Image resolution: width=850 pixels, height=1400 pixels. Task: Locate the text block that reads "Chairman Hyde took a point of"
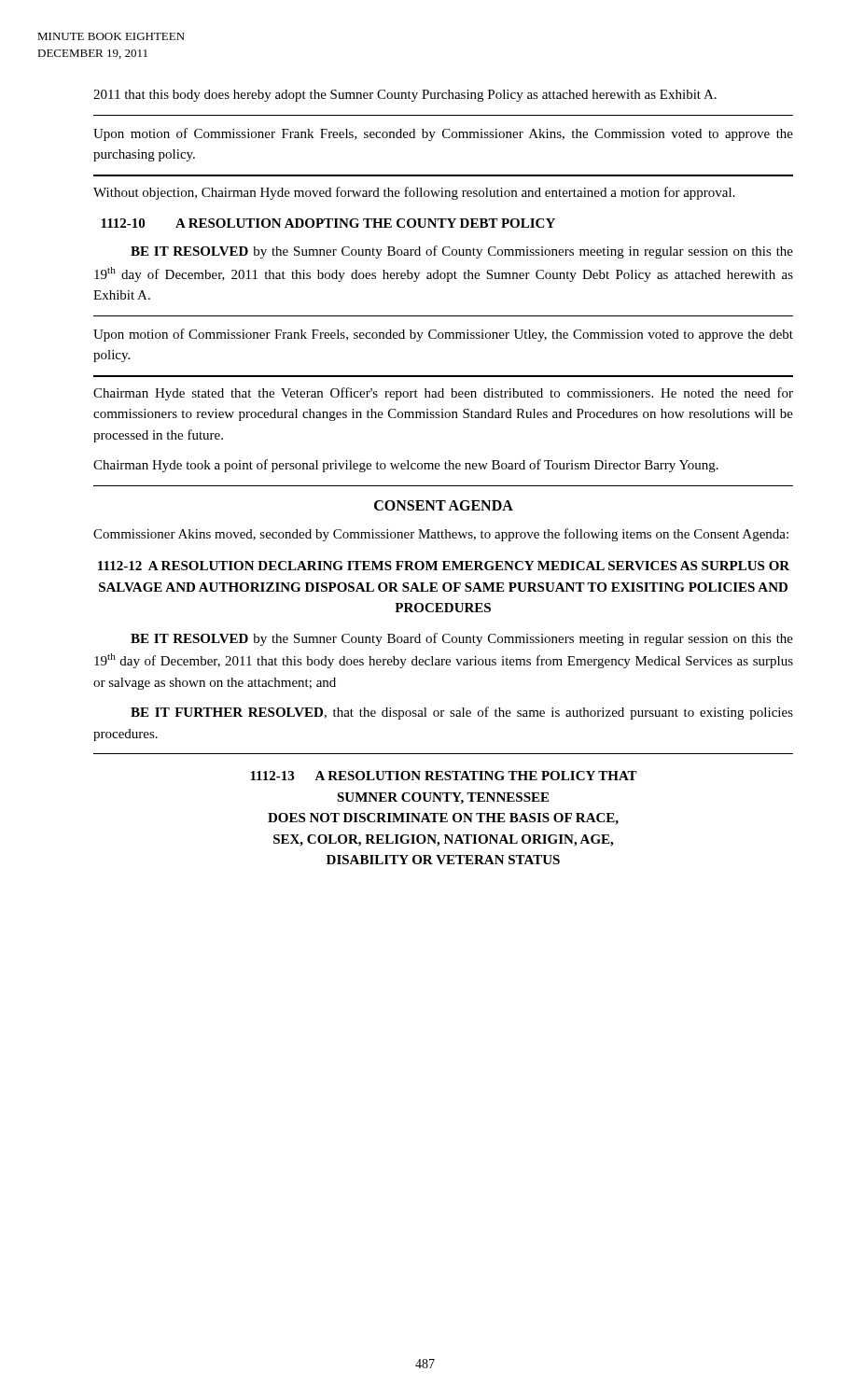point(406,465)
